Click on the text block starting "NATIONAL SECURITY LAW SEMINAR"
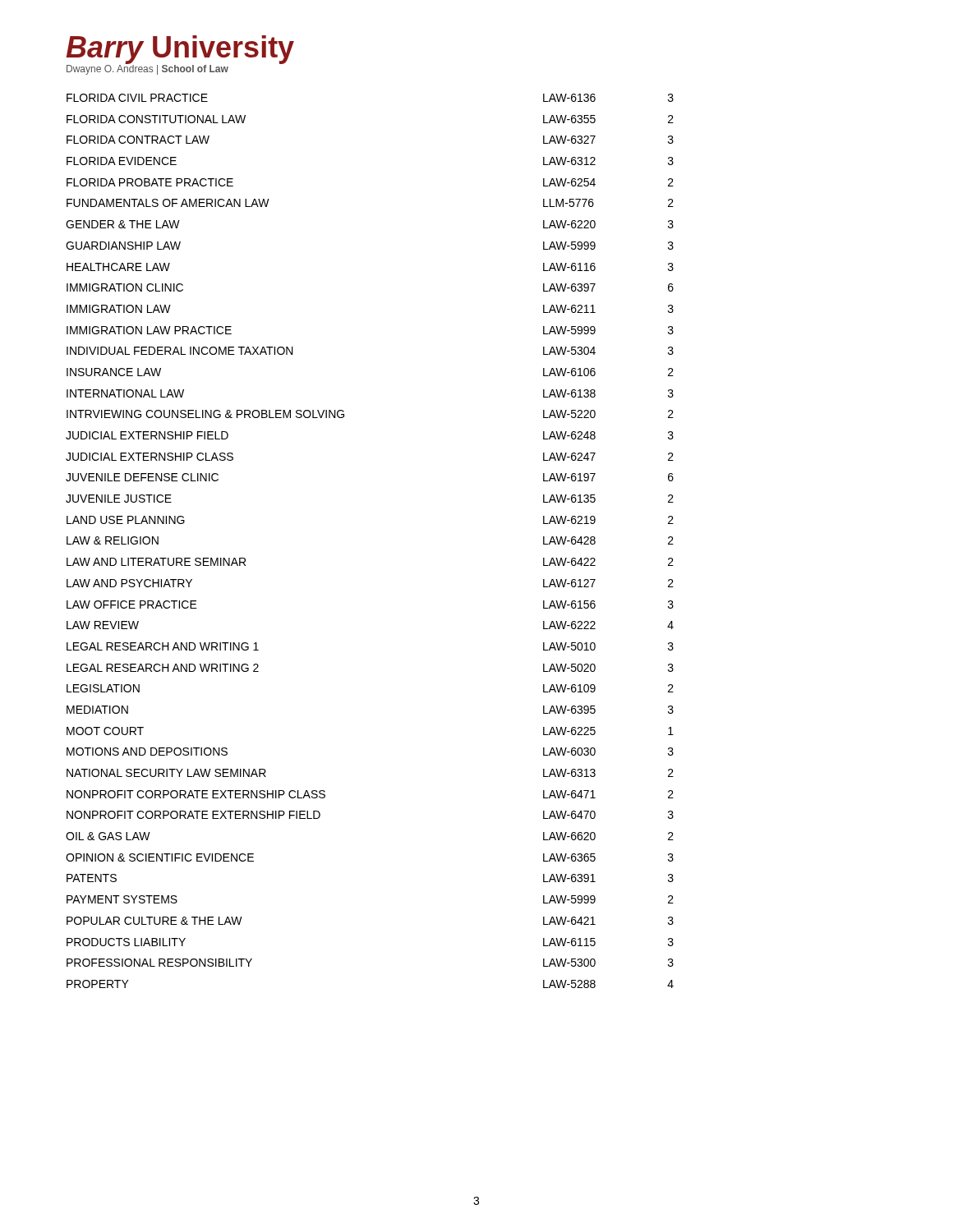The width and height of the screenshot is (953, 1232). click(x=166, y=772)
